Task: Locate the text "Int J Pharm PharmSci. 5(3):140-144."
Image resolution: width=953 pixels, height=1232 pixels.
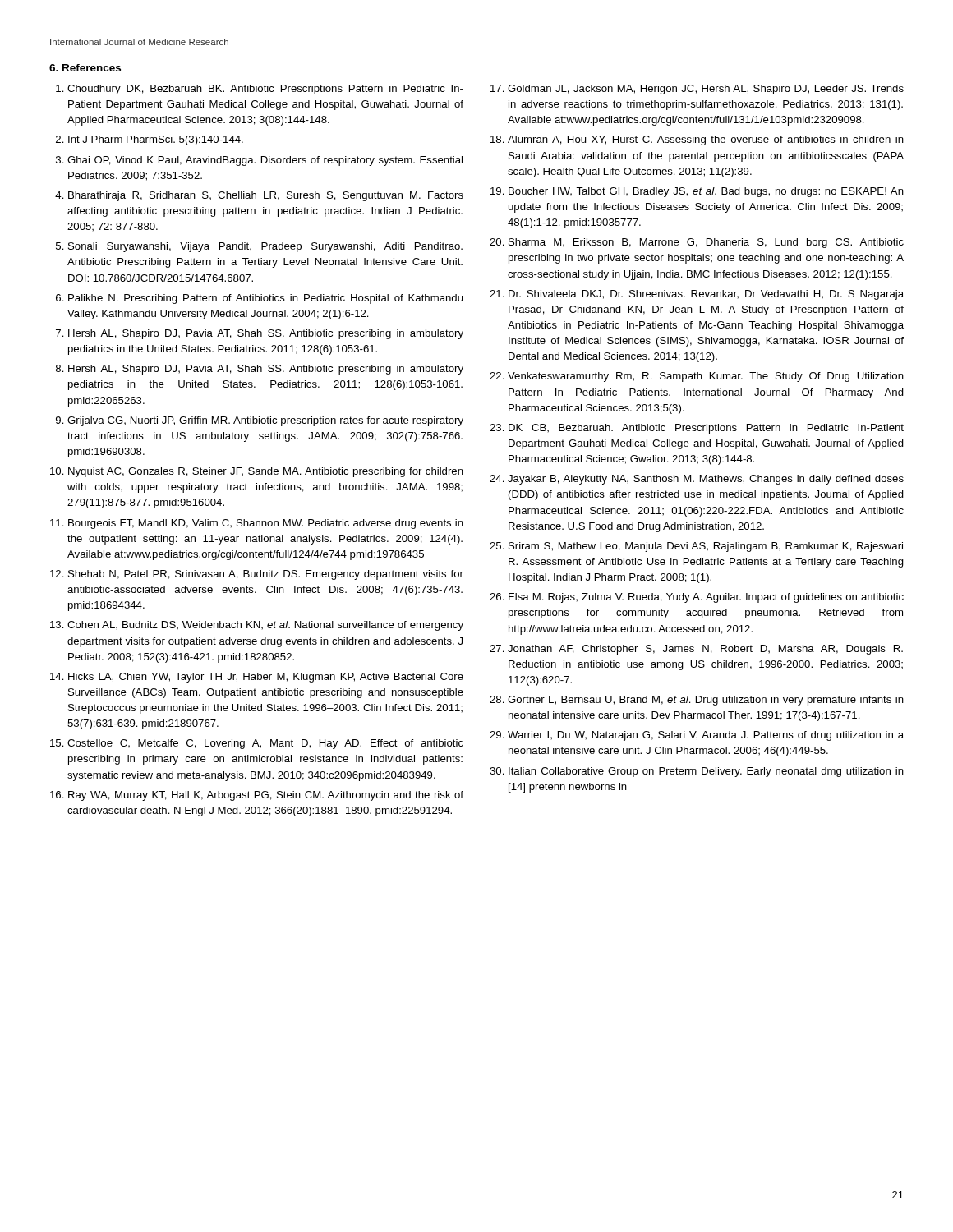Action: pos(156,140)
